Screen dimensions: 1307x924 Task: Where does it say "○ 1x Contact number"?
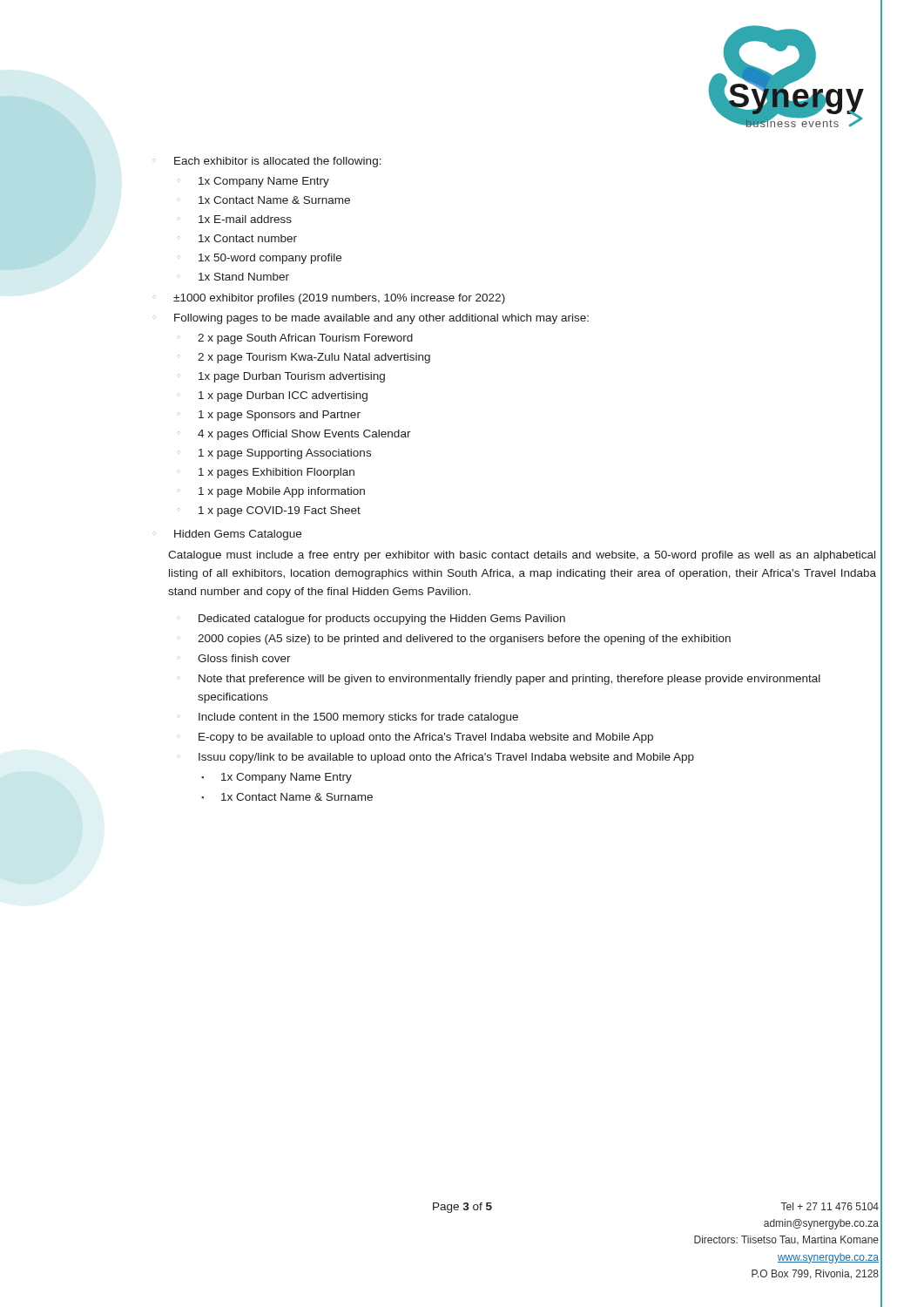point(237,239)
